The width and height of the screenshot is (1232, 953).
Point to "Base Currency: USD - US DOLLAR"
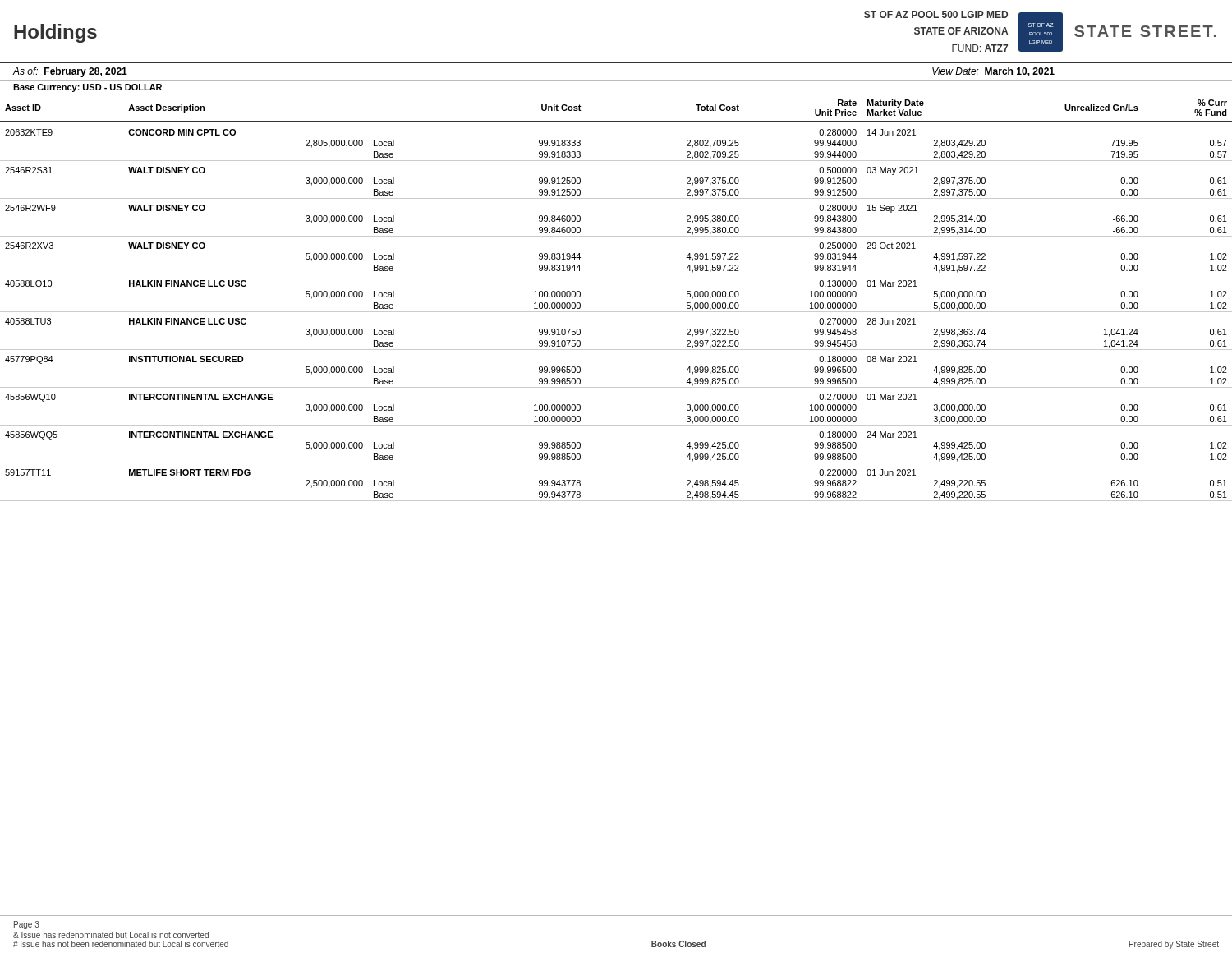tap(88, 87)
